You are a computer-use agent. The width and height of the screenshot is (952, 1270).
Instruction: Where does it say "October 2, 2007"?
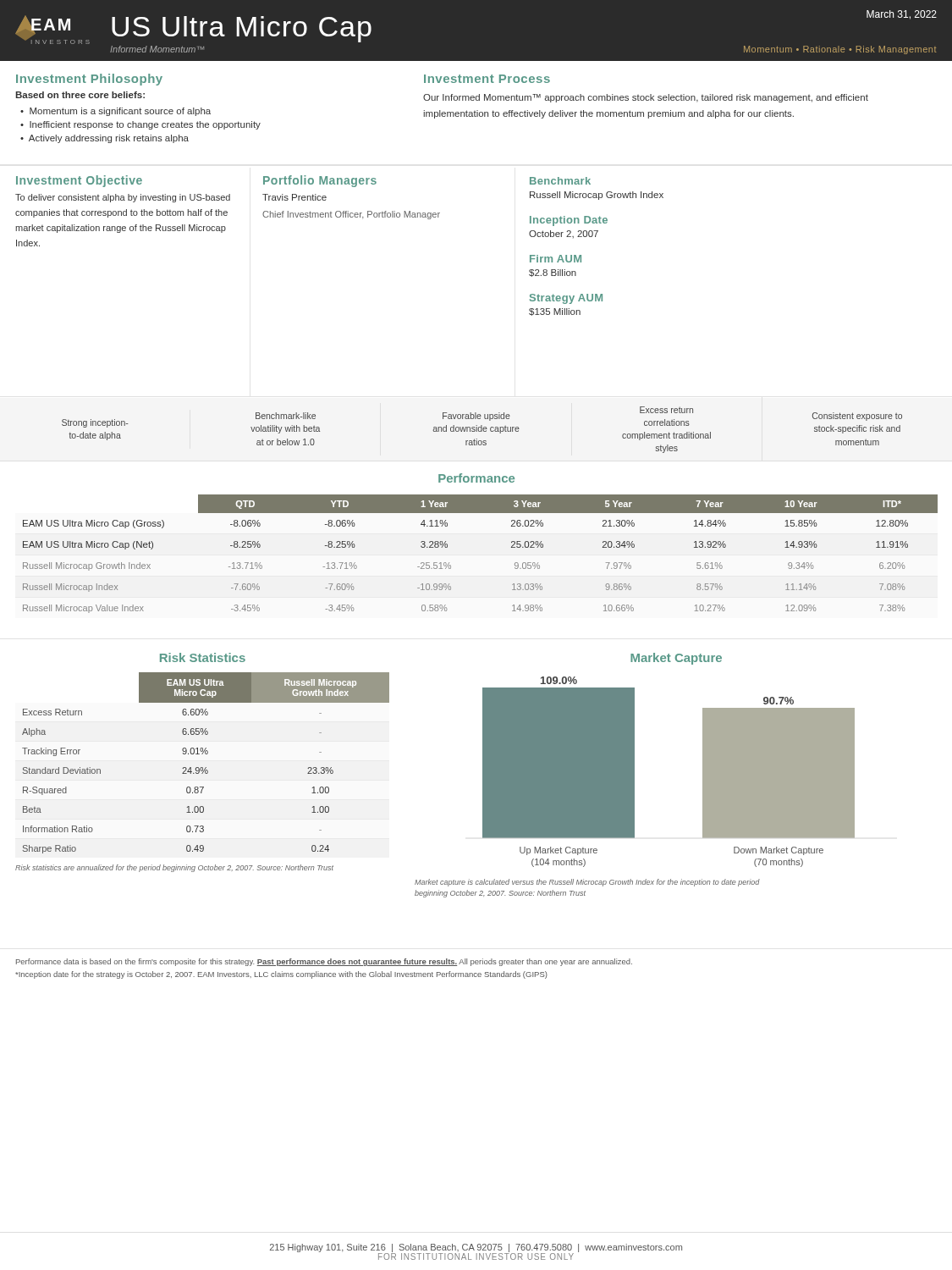564,234
